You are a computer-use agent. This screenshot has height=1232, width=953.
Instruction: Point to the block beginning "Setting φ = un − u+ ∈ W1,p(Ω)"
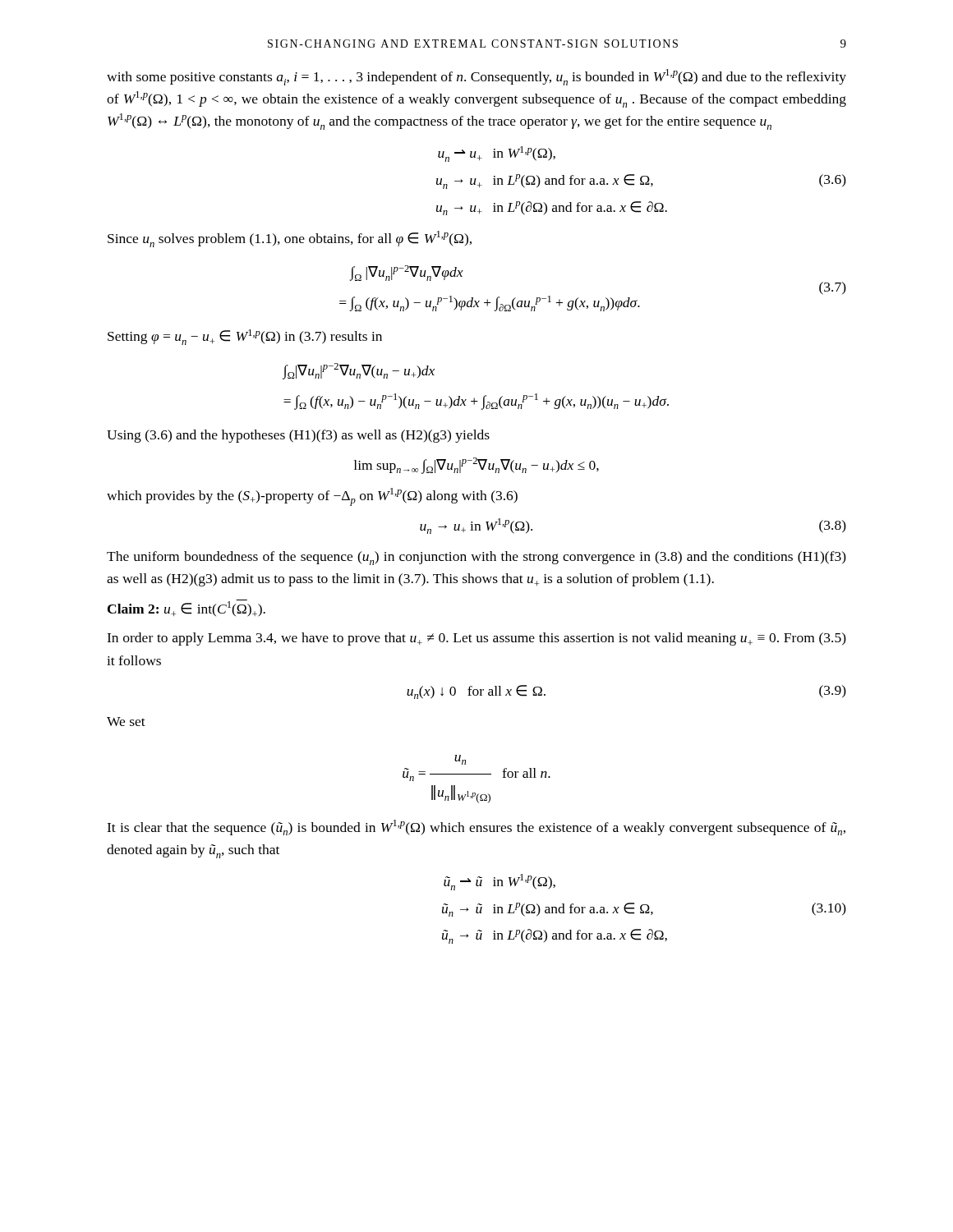click(x=245, y=337)
